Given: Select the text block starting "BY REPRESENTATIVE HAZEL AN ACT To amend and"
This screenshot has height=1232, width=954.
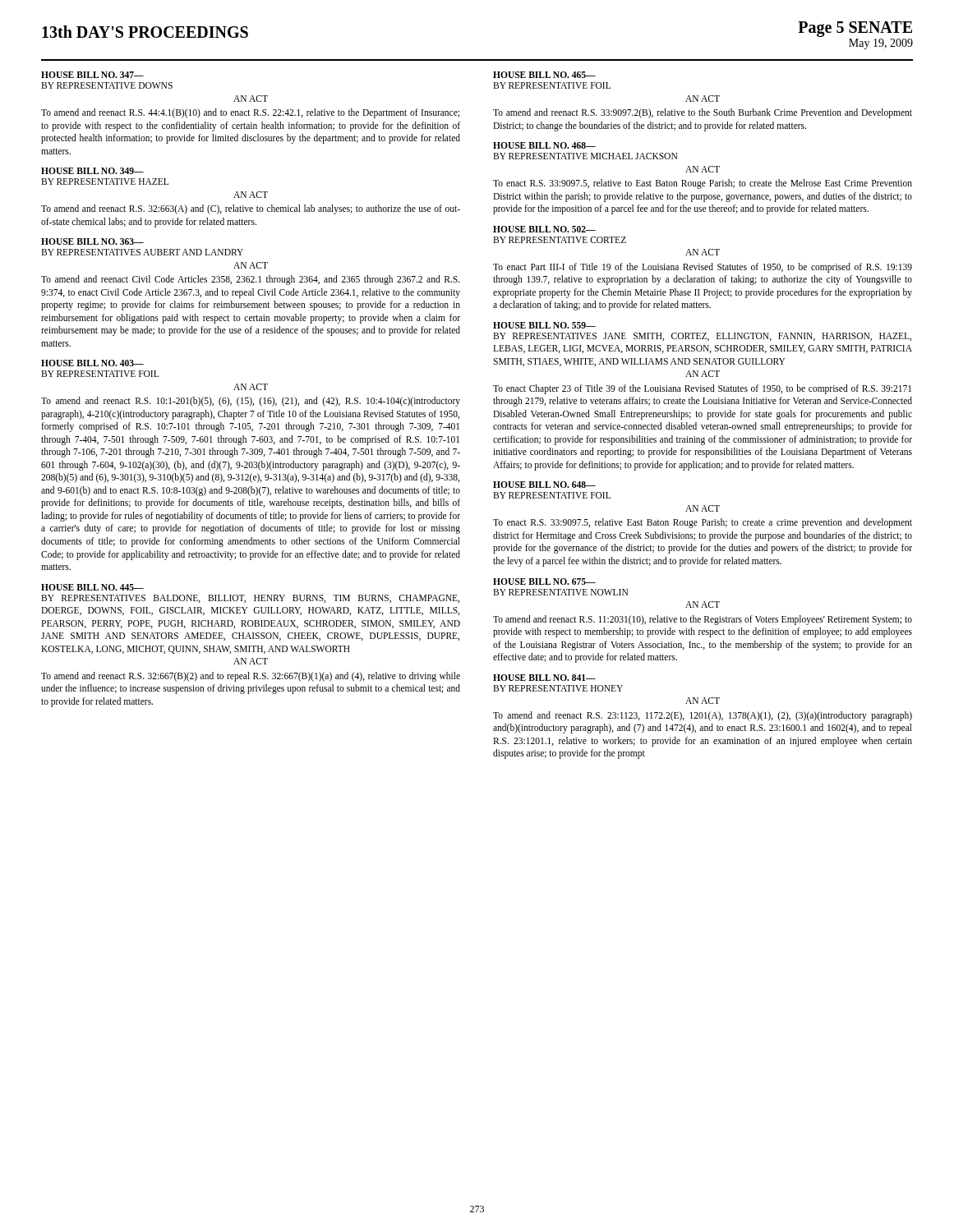Looking at the screenshot, I should click(251, 202).
